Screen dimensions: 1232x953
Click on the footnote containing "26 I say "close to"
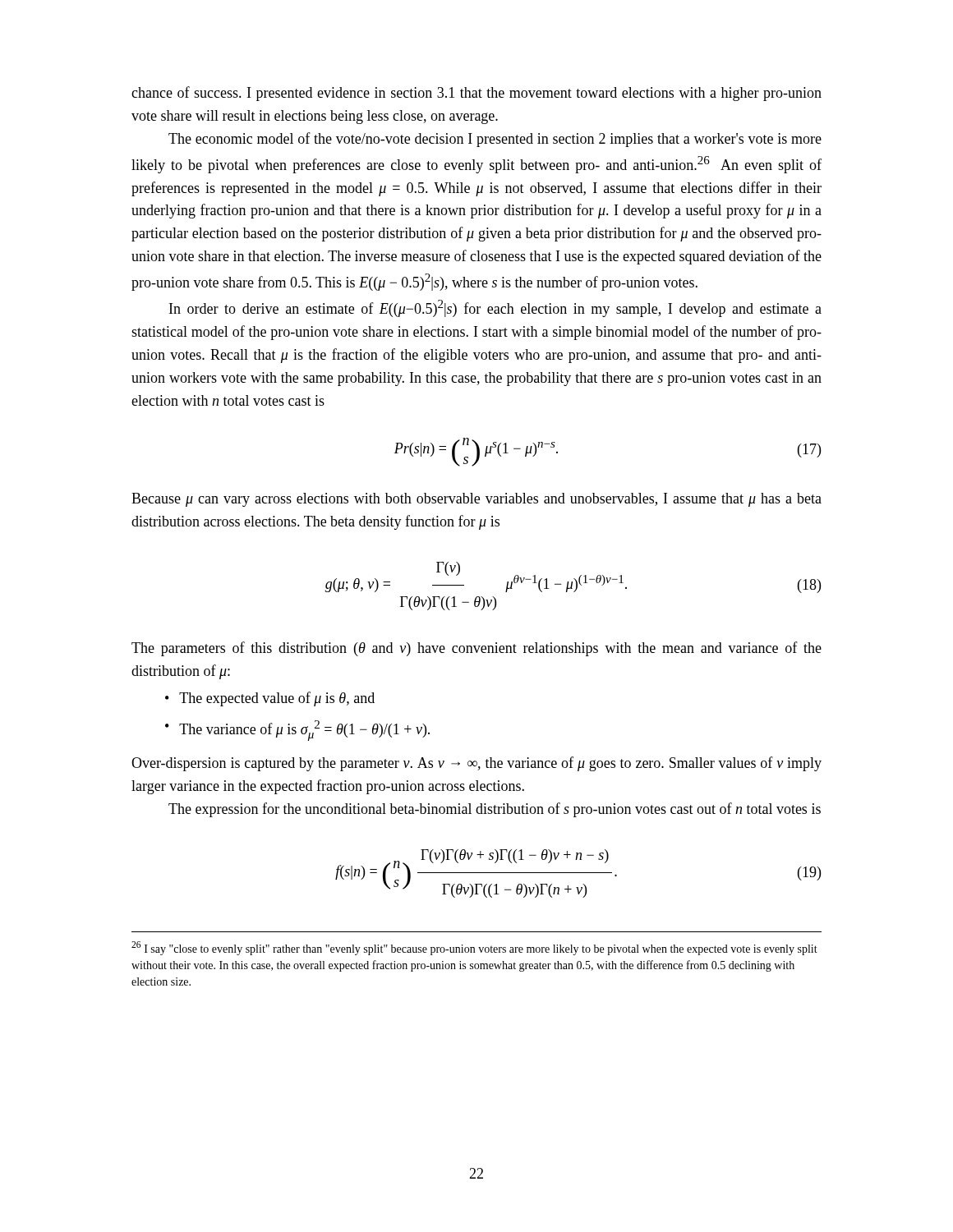coord(474,964)
